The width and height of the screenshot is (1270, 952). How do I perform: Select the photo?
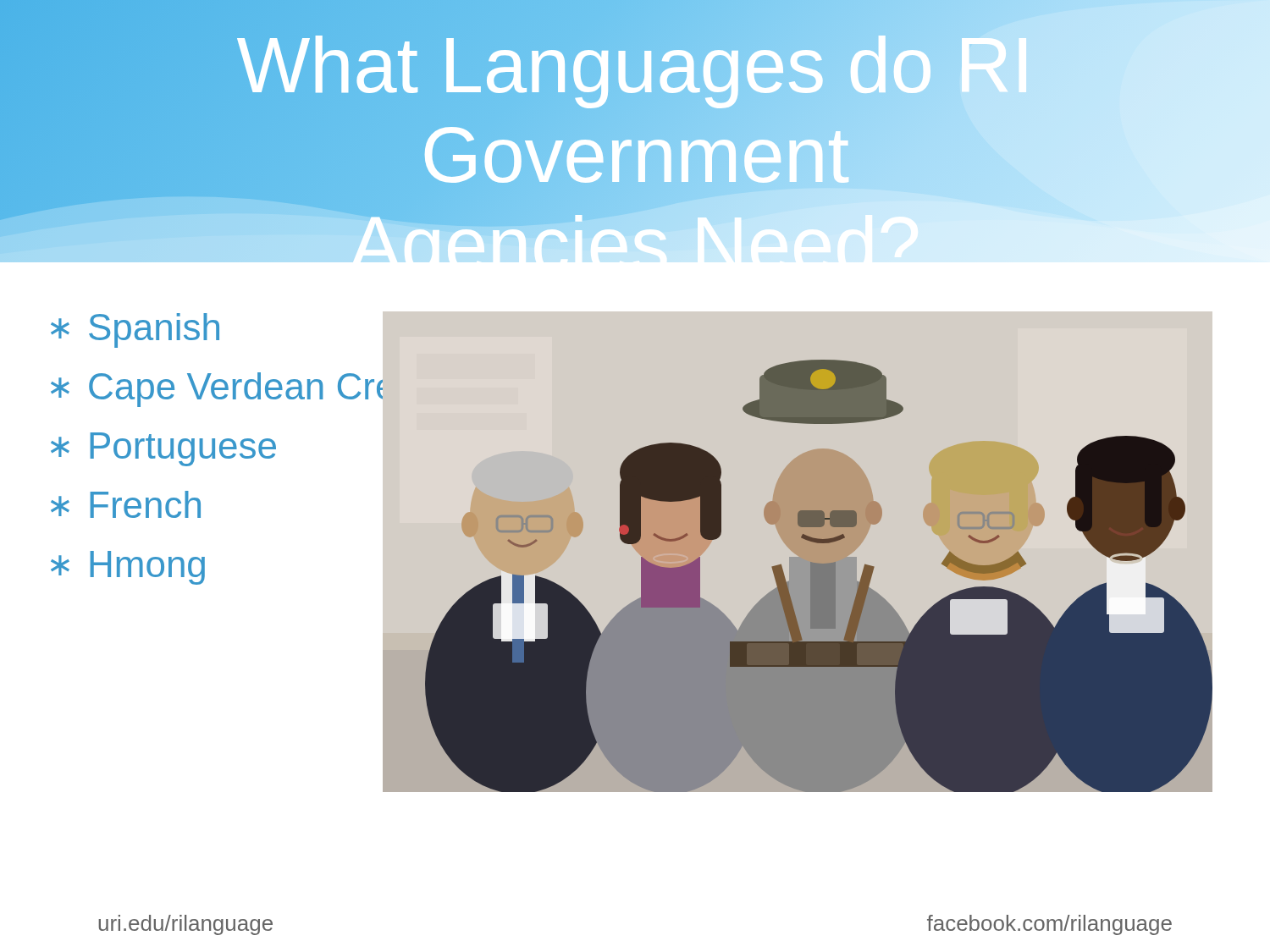(x=798, y=552)
